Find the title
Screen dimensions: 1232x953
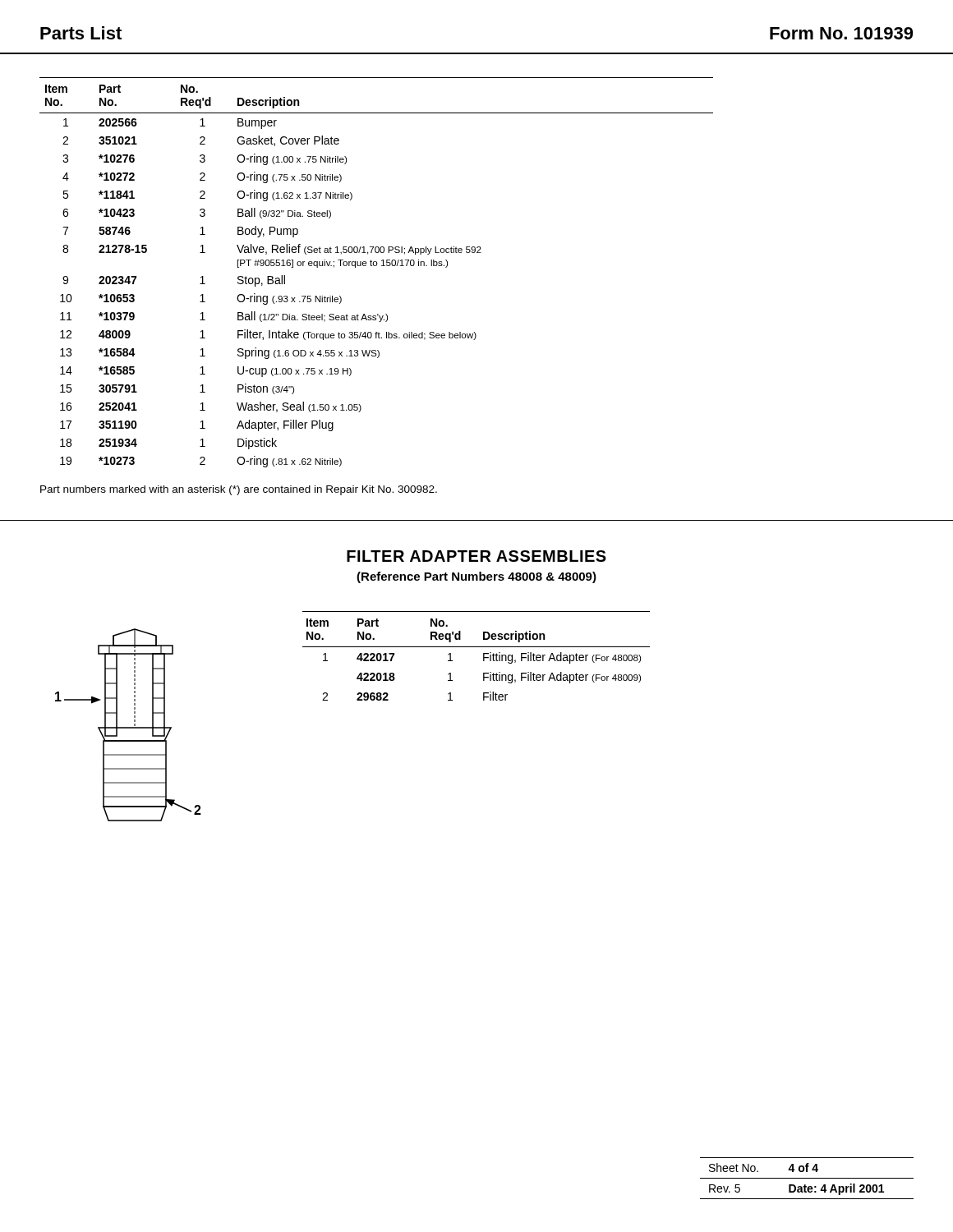(x=476, y=565)
